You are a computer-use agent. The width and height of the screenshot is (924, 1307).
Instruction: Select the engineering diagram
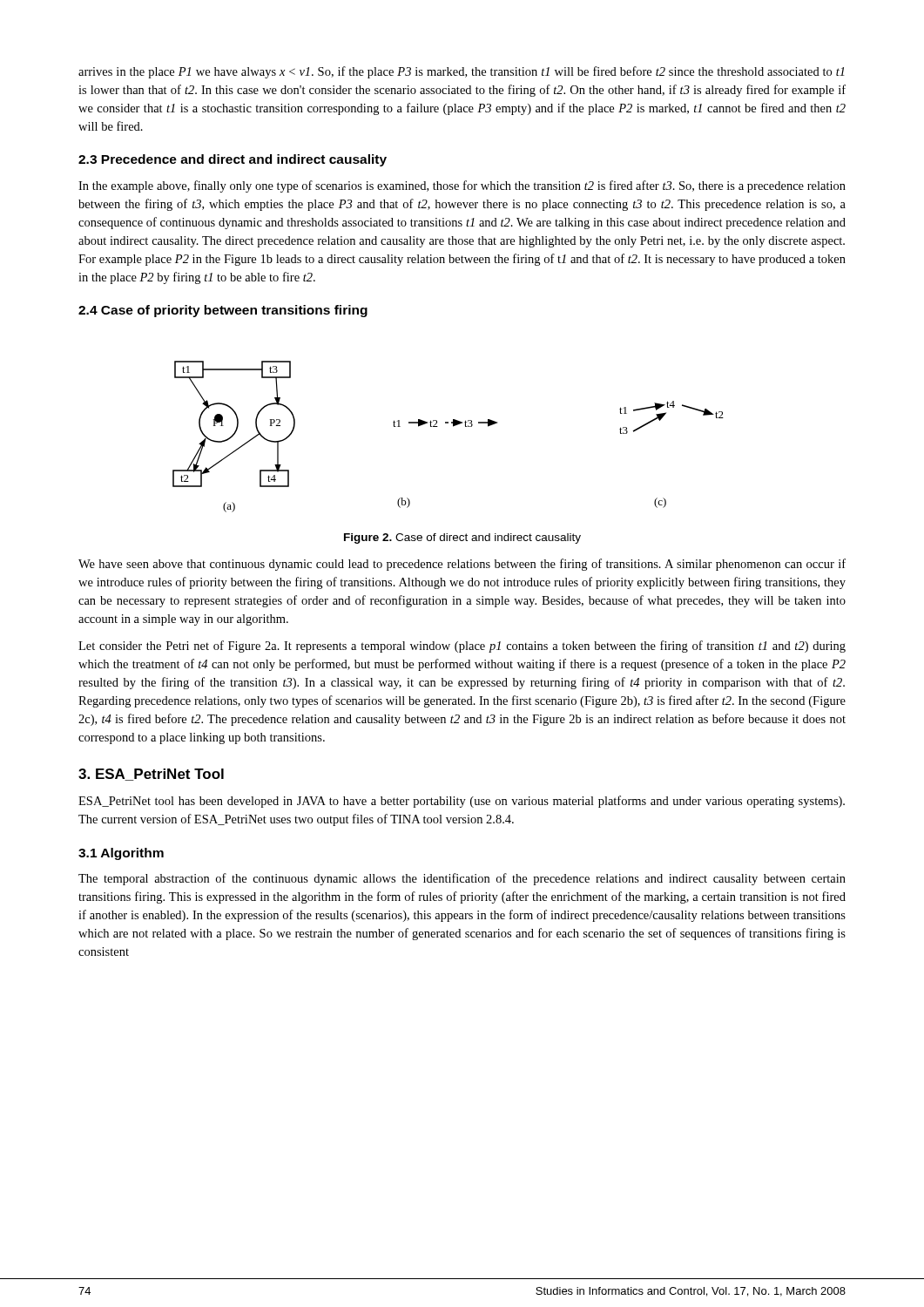pyautogui.click(x=462, y=430)
